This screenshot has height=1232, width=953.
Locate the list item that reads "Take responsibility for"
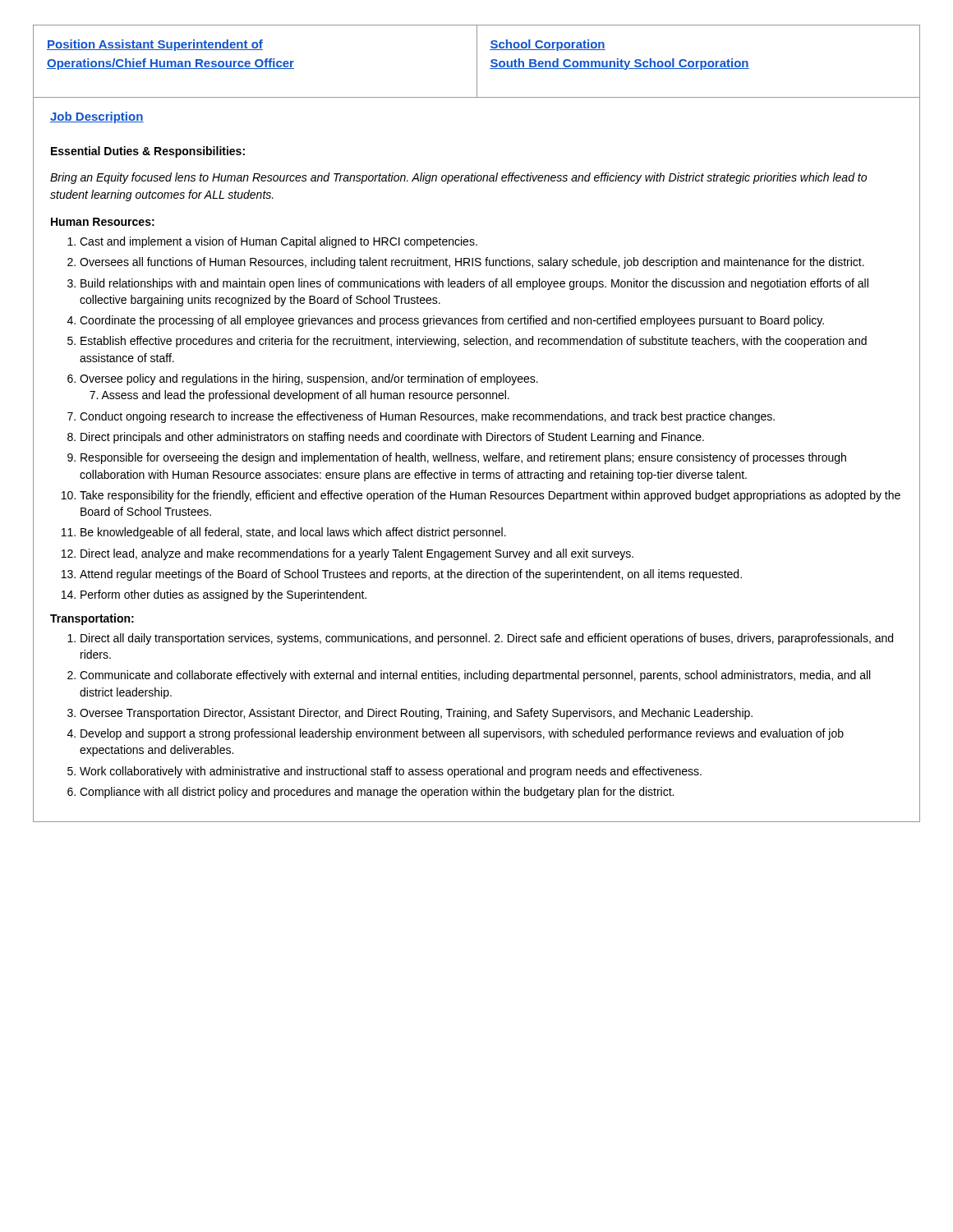click(490, 504)
